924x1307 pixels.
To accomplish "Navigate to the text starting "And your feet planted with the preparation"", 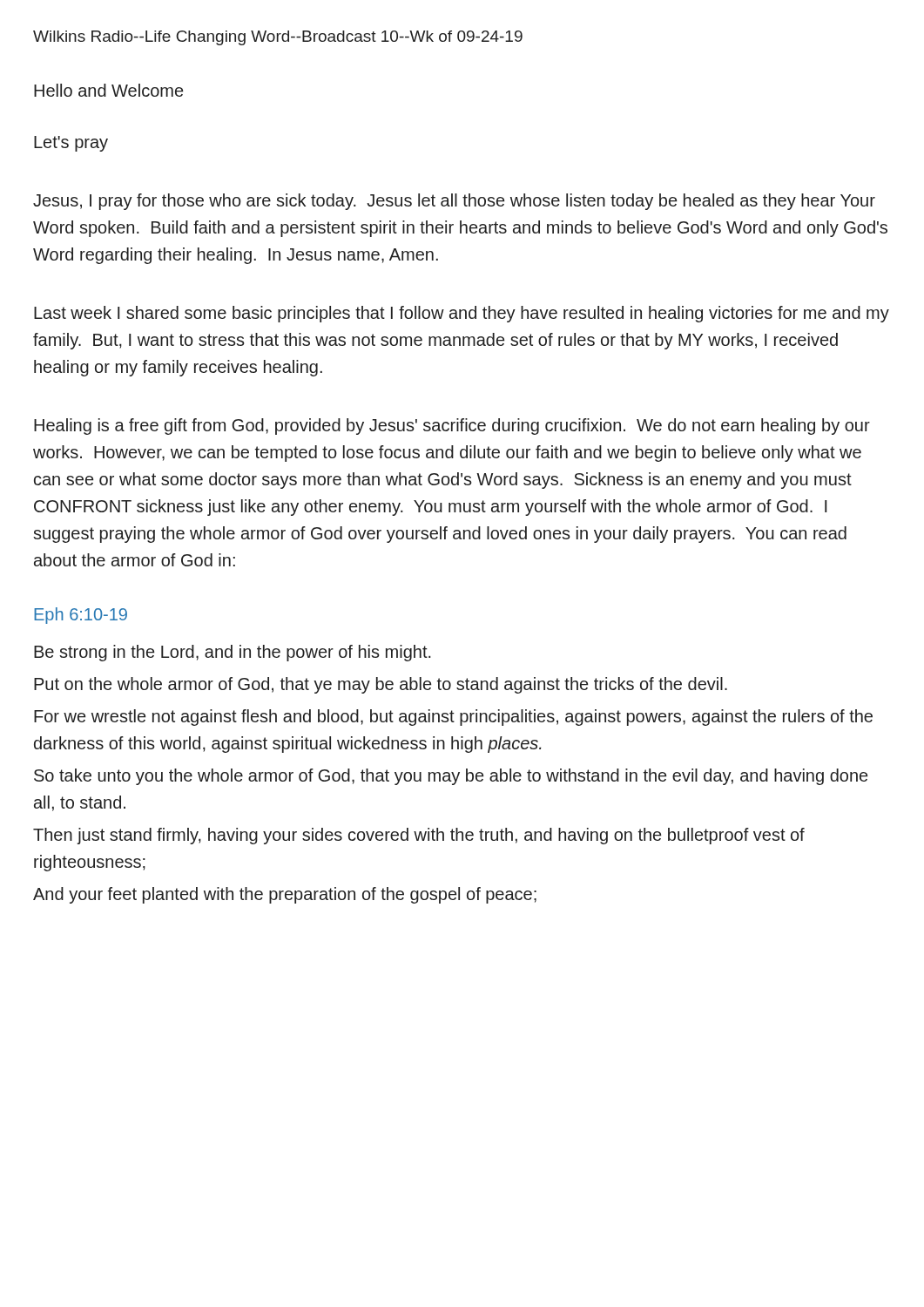I will [x=285, y=894].
